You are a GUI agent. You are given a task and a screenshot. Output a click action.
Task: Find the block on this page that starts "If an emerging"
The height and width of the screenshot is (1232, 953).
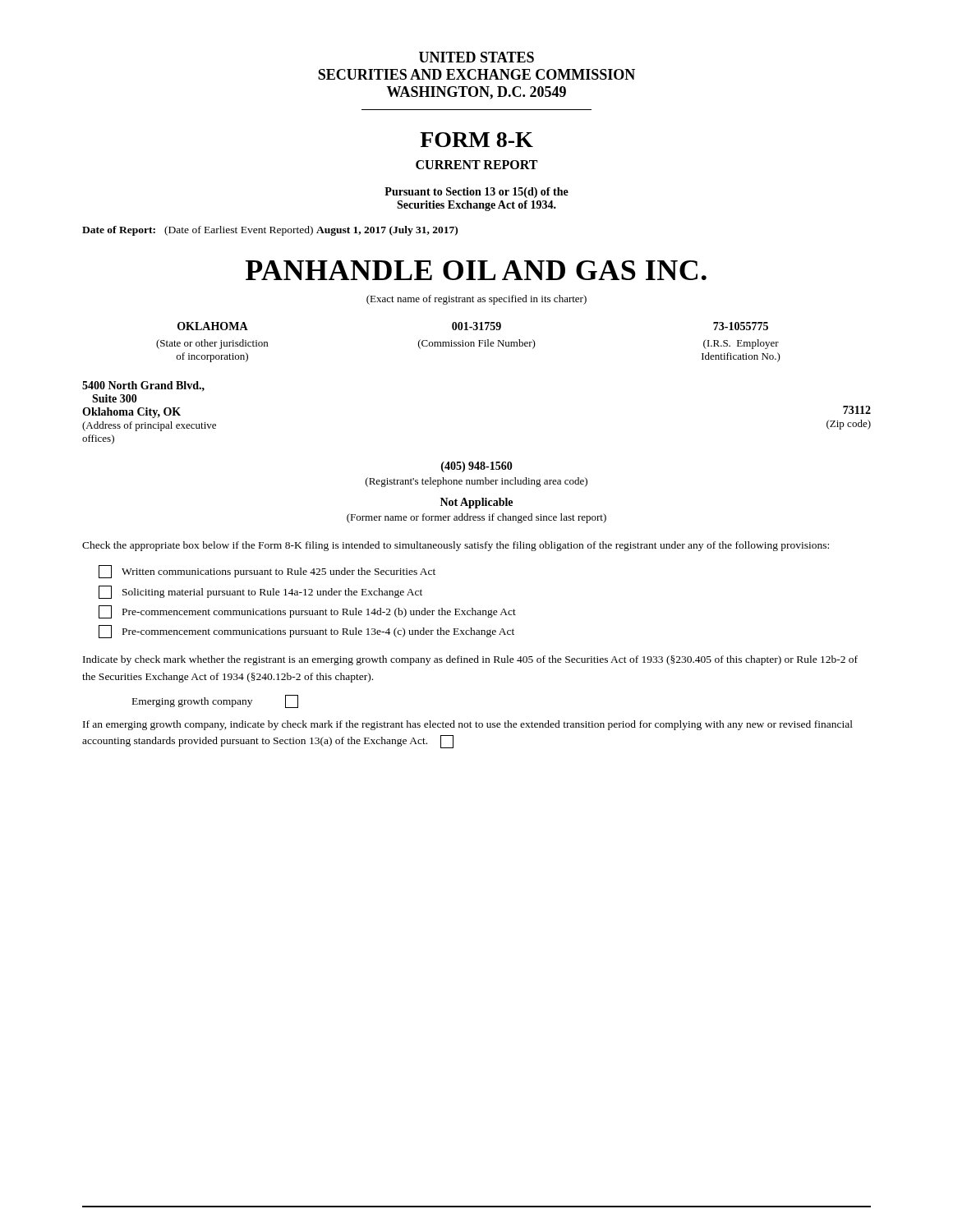click(467, 733)
